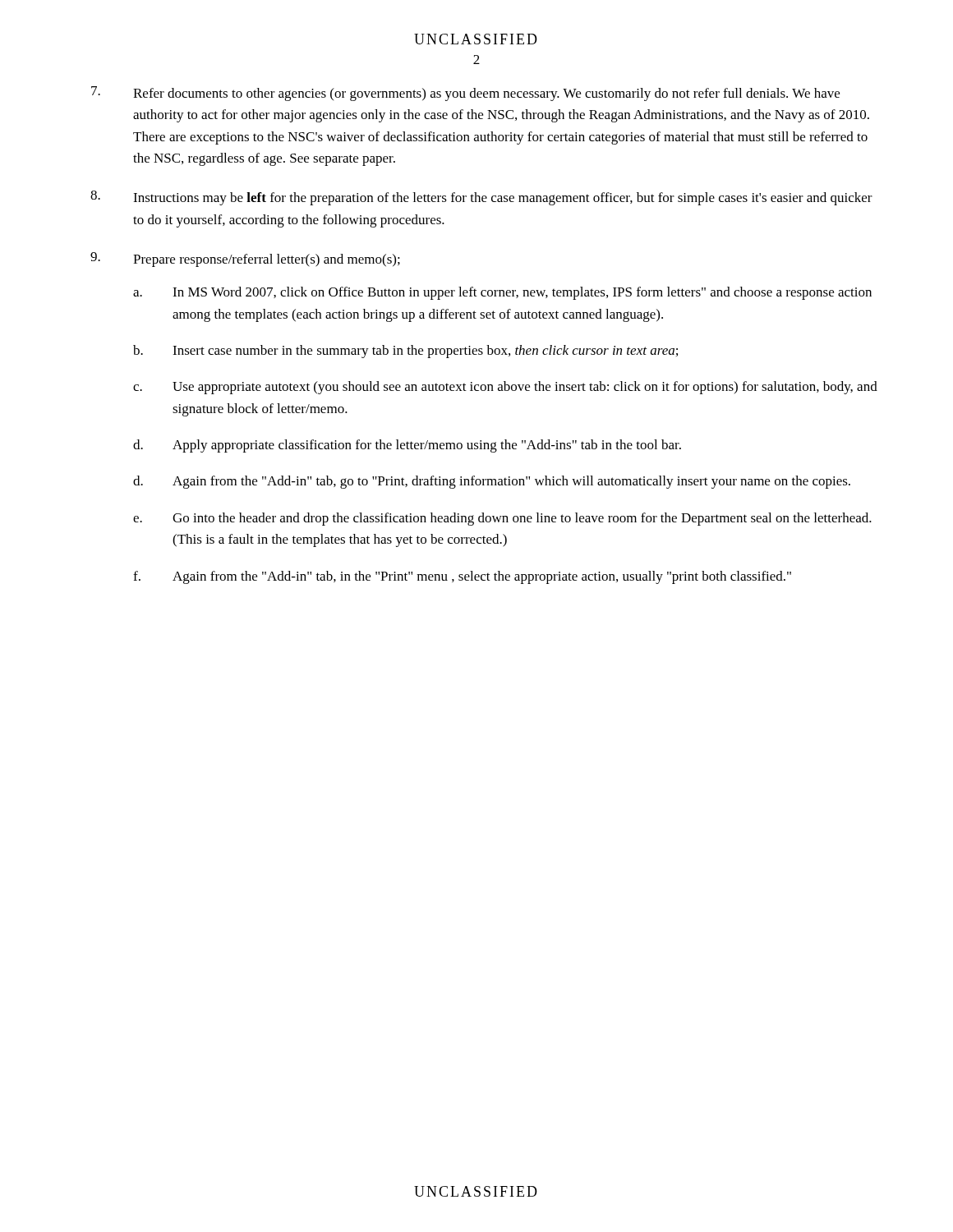Find the passage starting "7. Refer documents to other agencies (or governments)"
The image size is (953, 1232).
coord(485,126)
